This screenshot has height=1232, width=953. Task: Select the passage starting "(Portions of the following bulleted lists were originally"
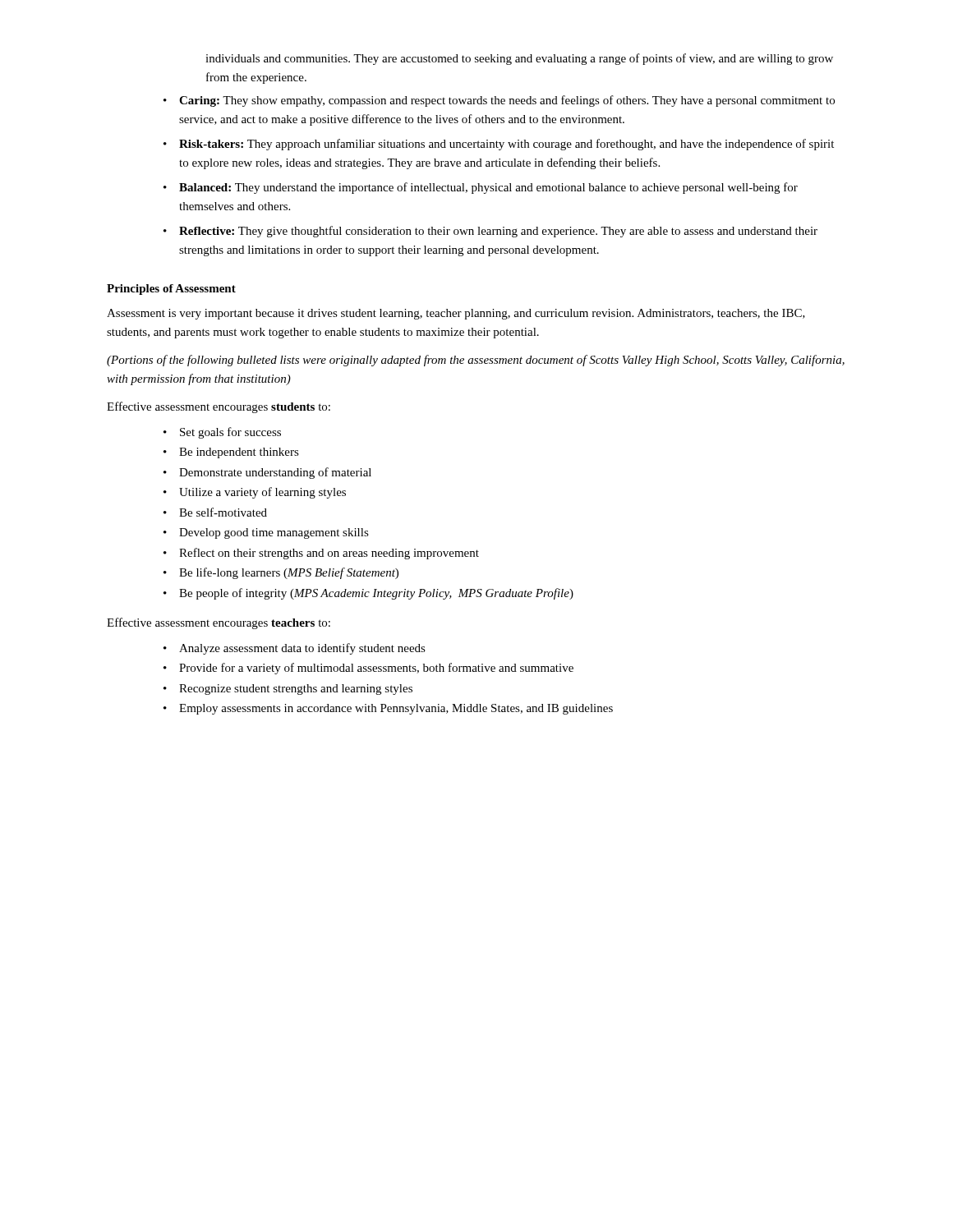476,369
